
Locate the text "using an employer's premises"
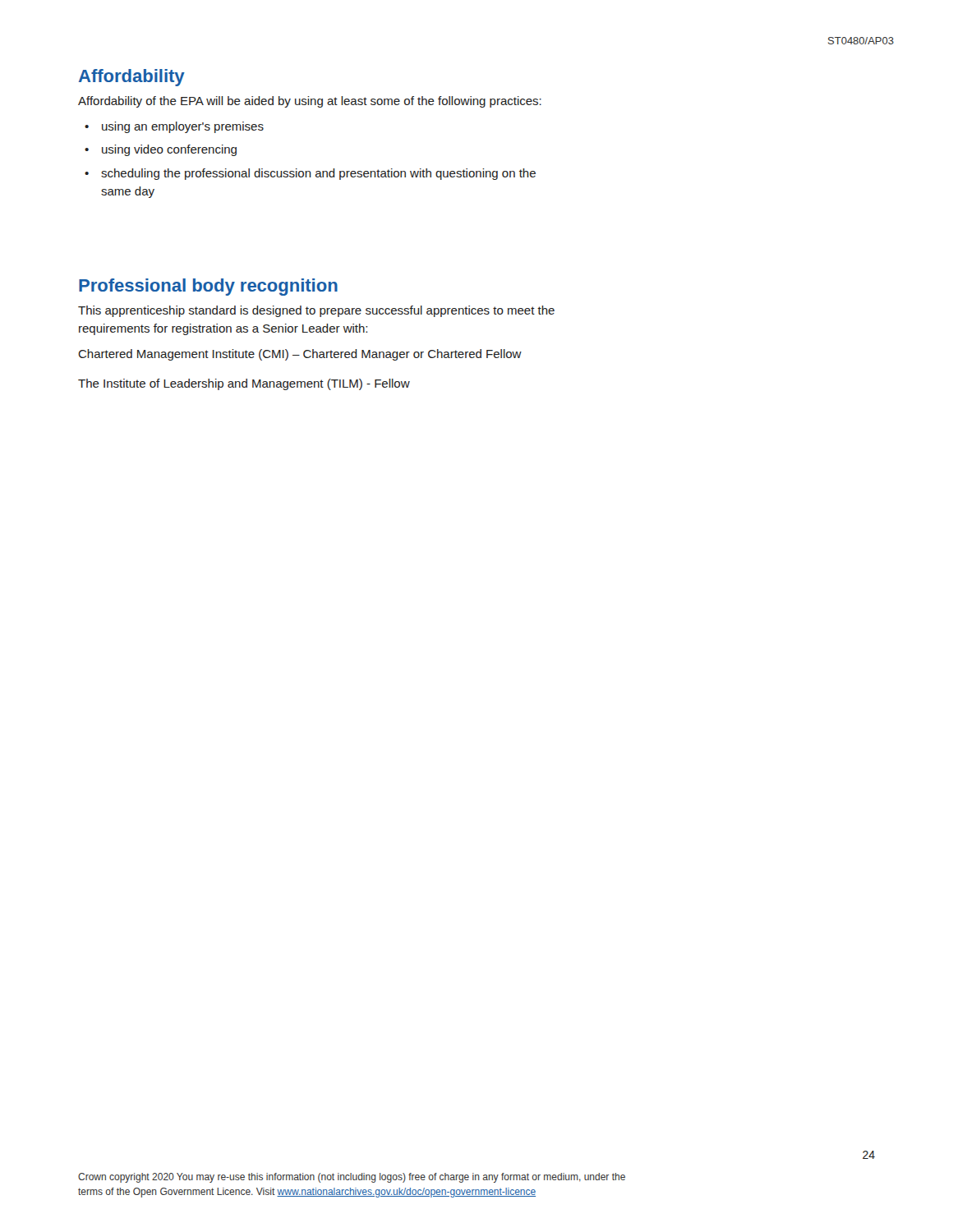point(174,127)
